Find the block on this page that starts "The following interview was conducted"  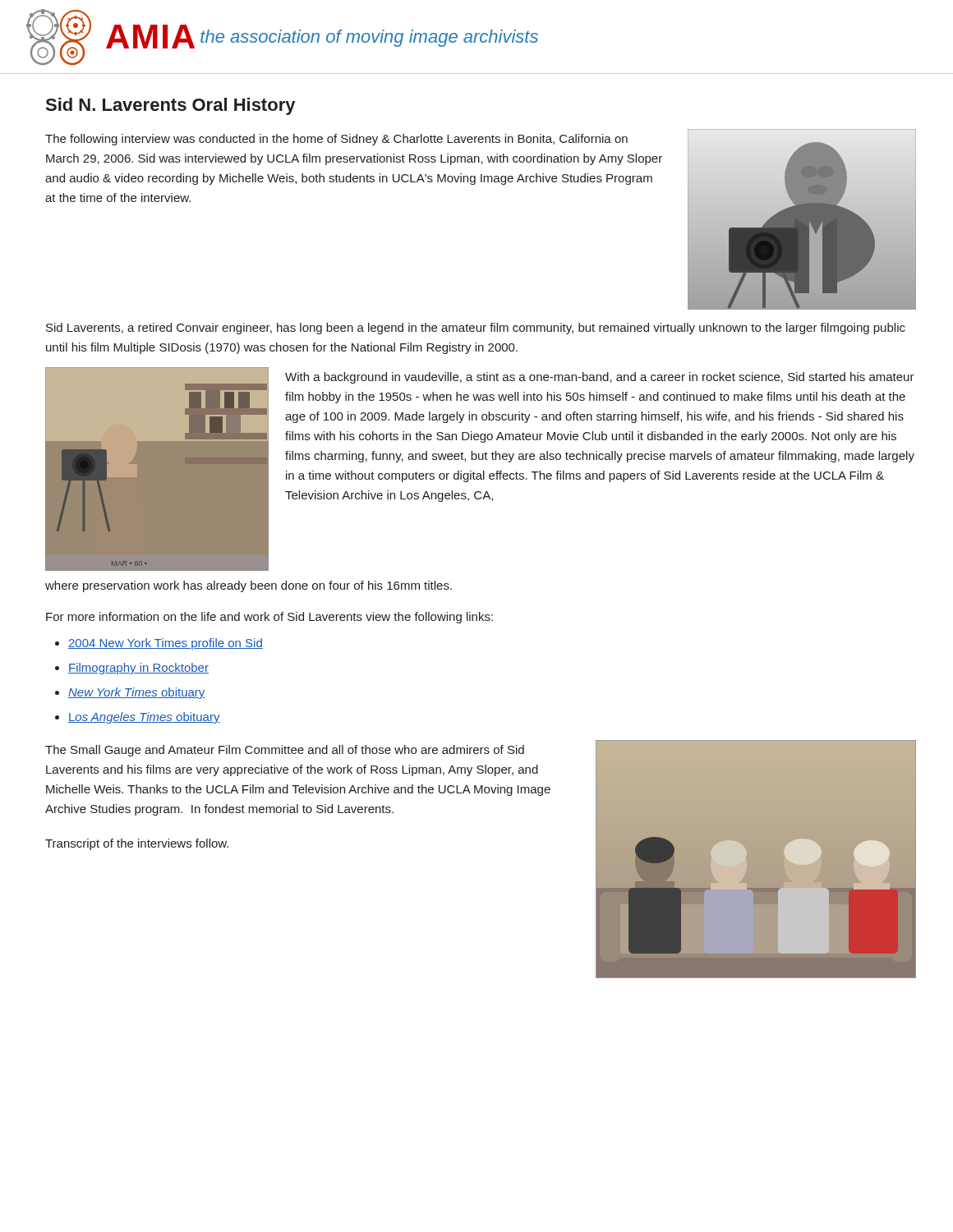pos(354,168)
